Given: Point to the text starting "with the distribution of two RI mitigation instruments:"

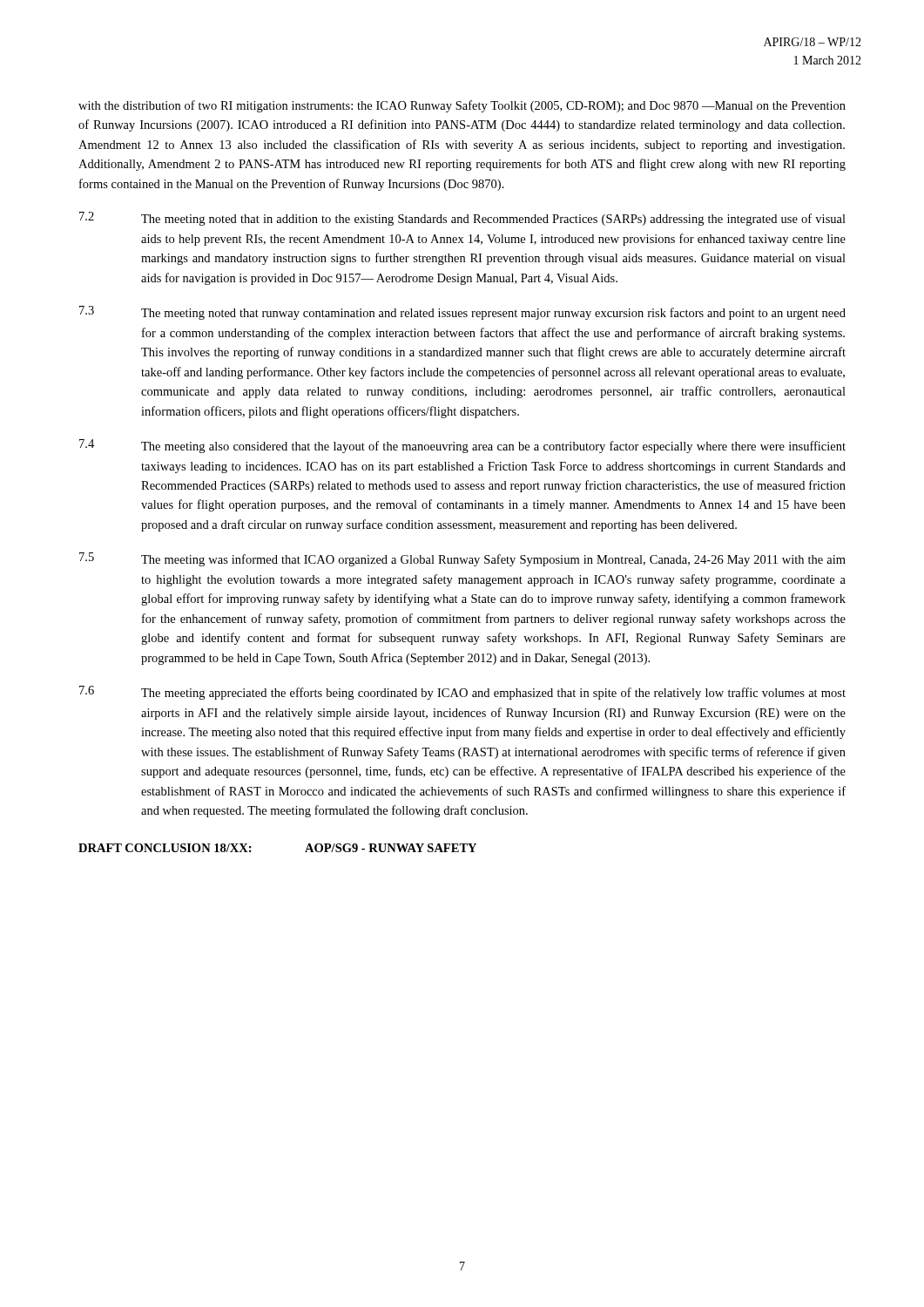Looking at the screenshot, I should point(462,145).
